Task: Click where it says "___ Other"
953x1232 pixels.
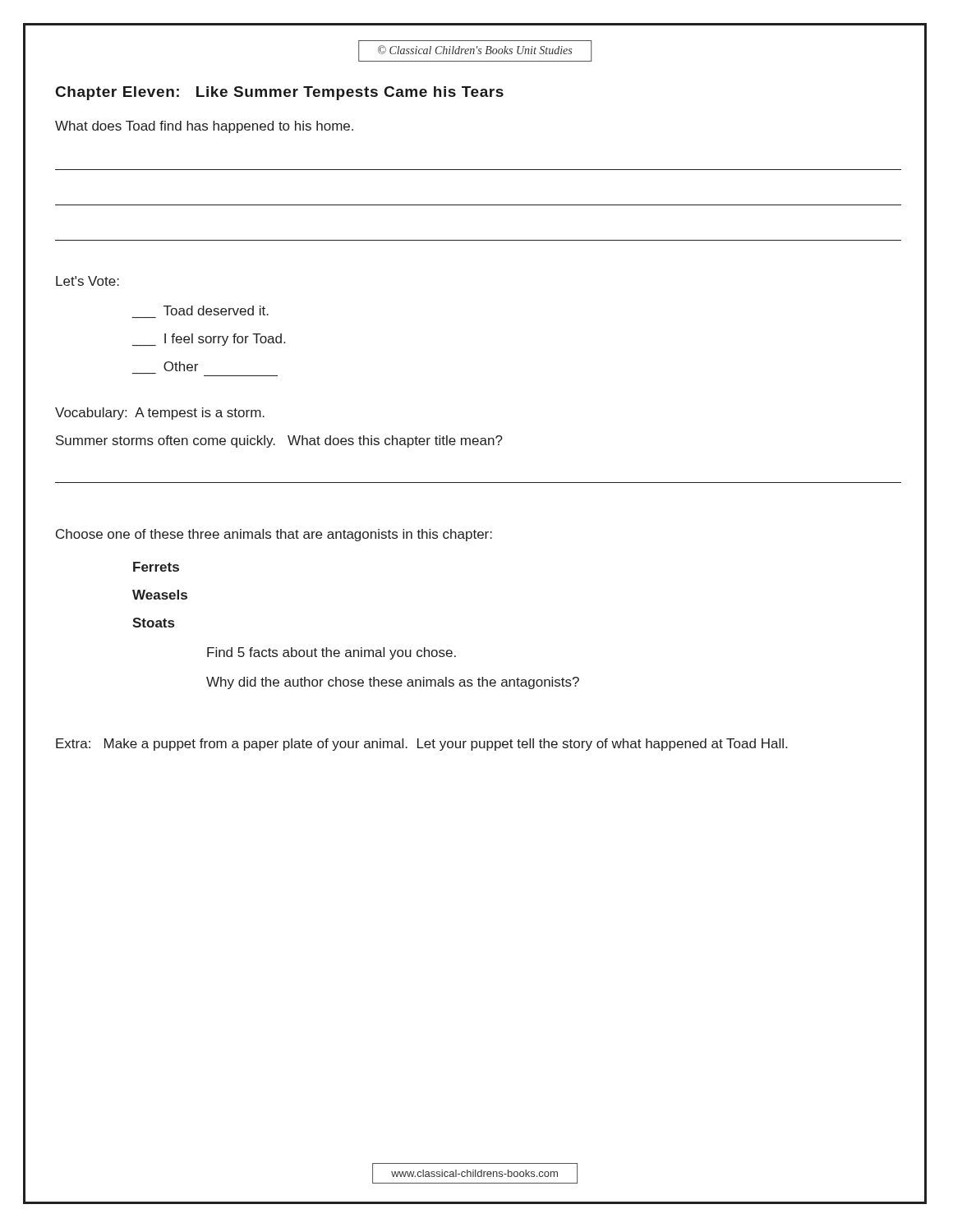Action: coord(205,368)
